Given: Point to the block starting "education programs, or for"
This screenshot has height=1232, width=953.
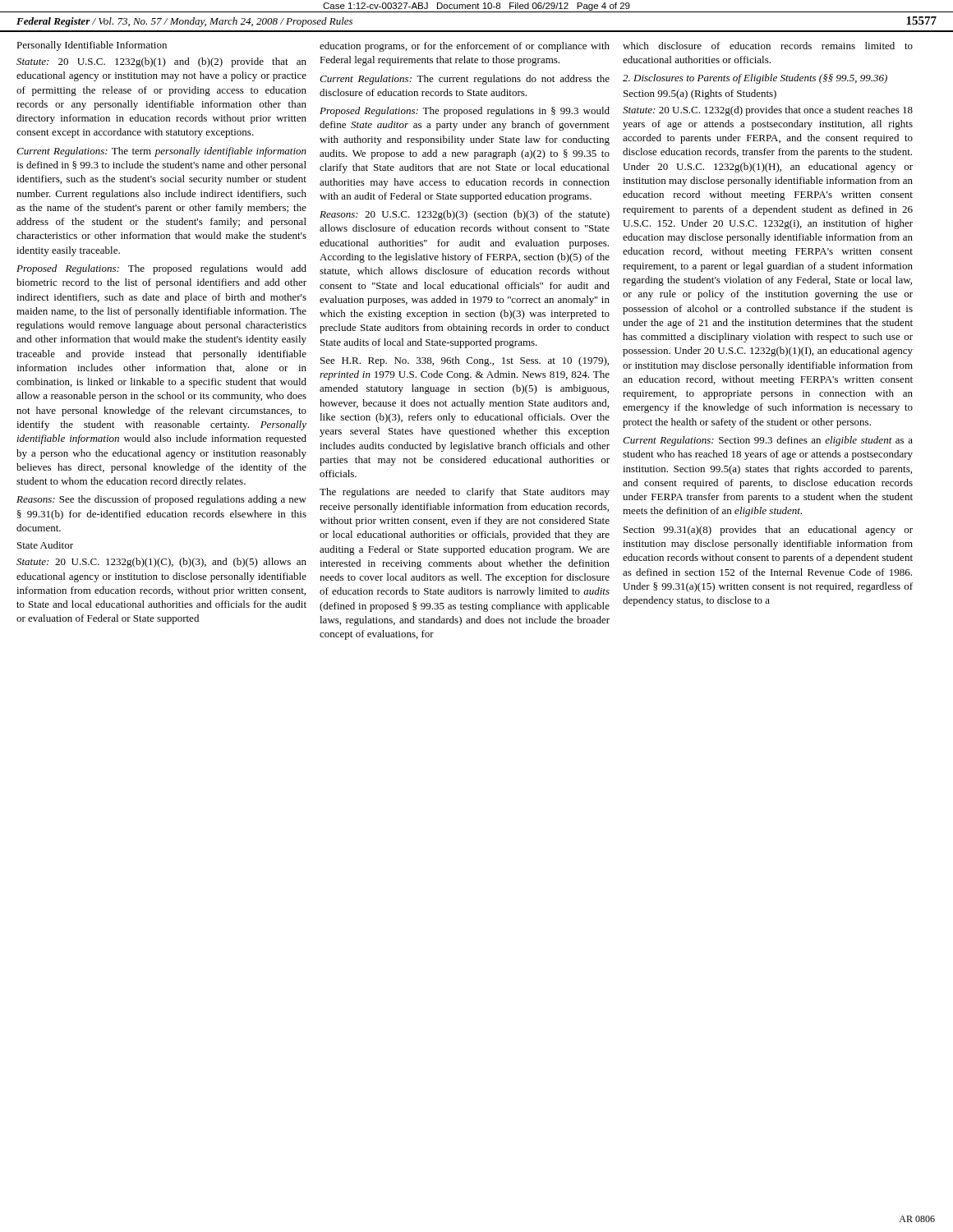Looking at the screenshot, I should point(465,53).
